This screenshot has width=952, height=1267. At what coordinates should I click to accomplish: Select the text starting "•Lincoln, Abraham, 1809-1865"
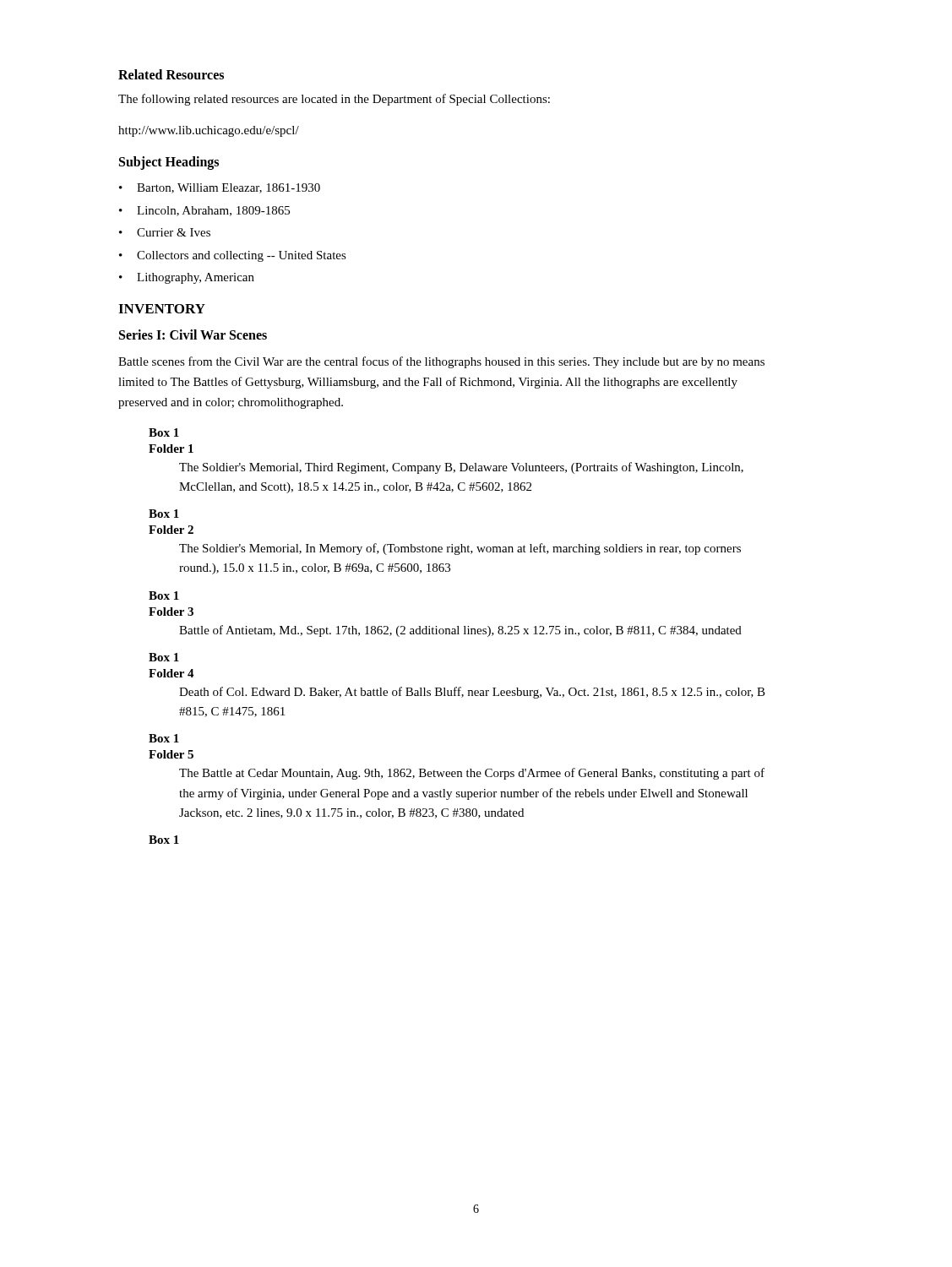pyautogui.click(x=204, y=210)
